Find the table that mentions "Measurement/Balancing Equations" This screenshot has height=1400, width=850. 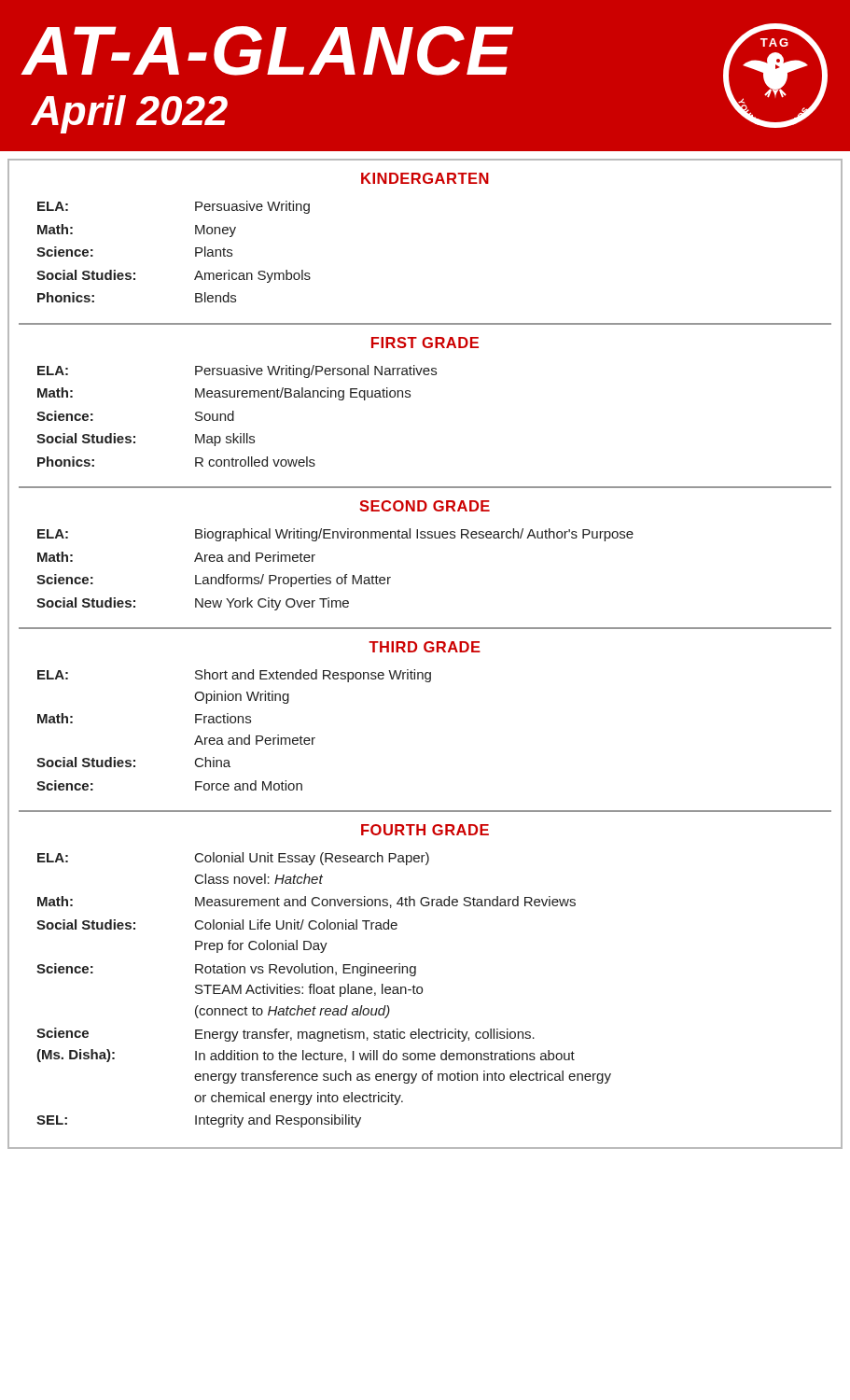point(425,422)
